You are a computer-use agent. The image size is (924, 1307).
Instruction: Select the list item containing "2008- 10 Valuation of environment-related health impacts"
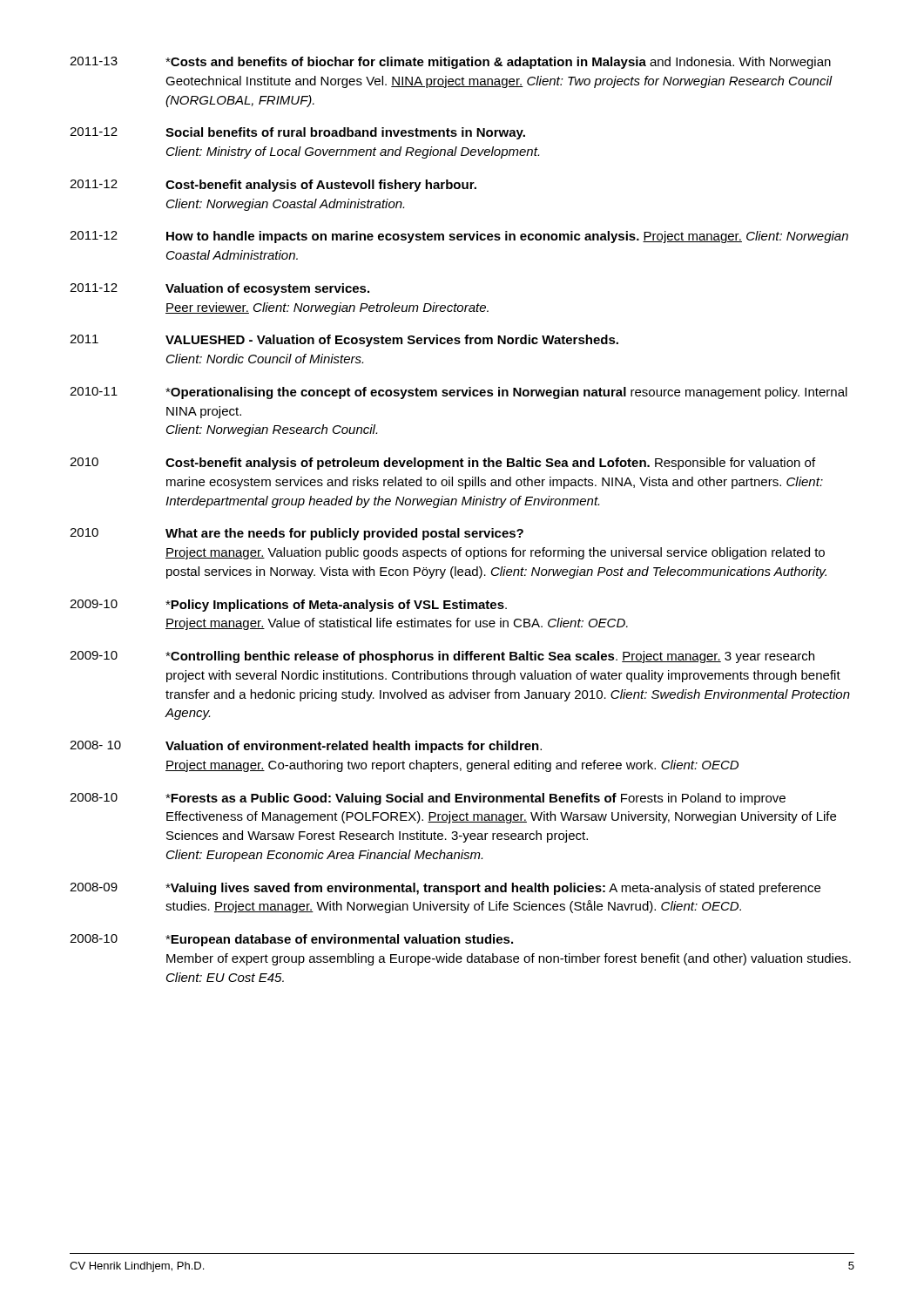pos(462,755)
